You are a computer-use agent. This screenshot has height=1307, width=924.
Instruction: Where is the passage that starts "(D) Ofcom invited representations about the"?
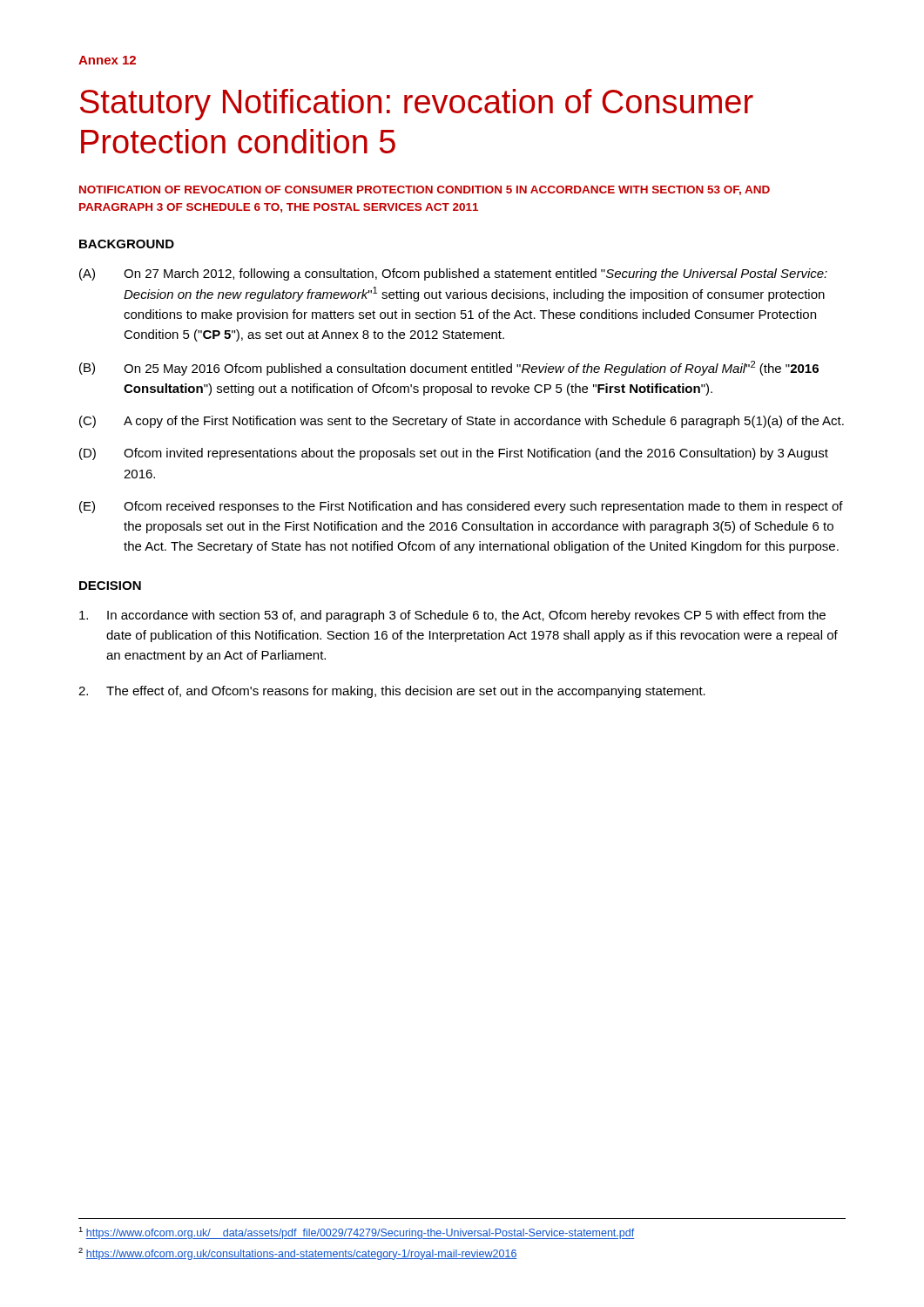462,463
